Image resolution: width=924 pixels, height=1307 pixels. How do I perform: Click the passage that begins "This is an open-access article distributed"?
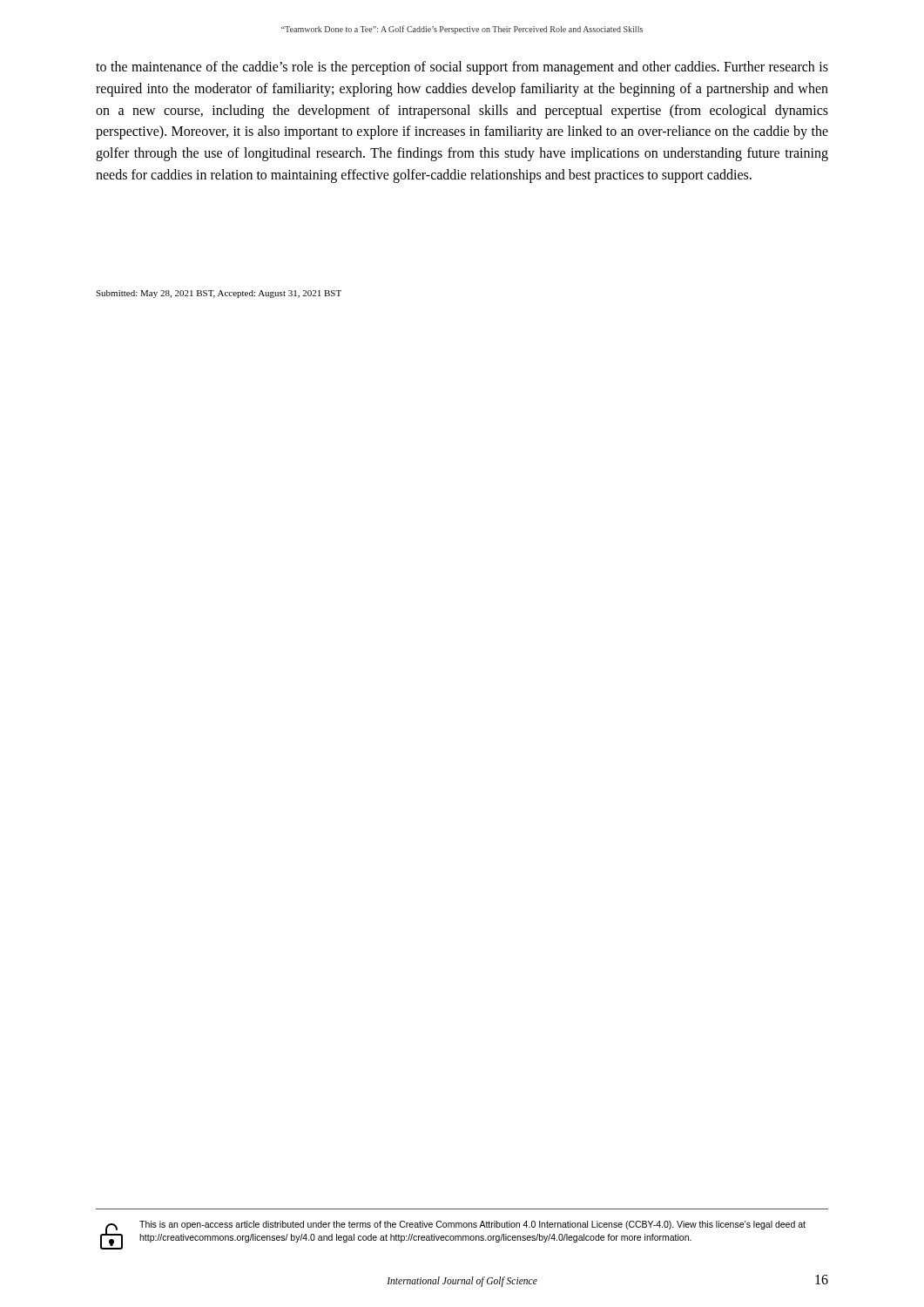462,1236
